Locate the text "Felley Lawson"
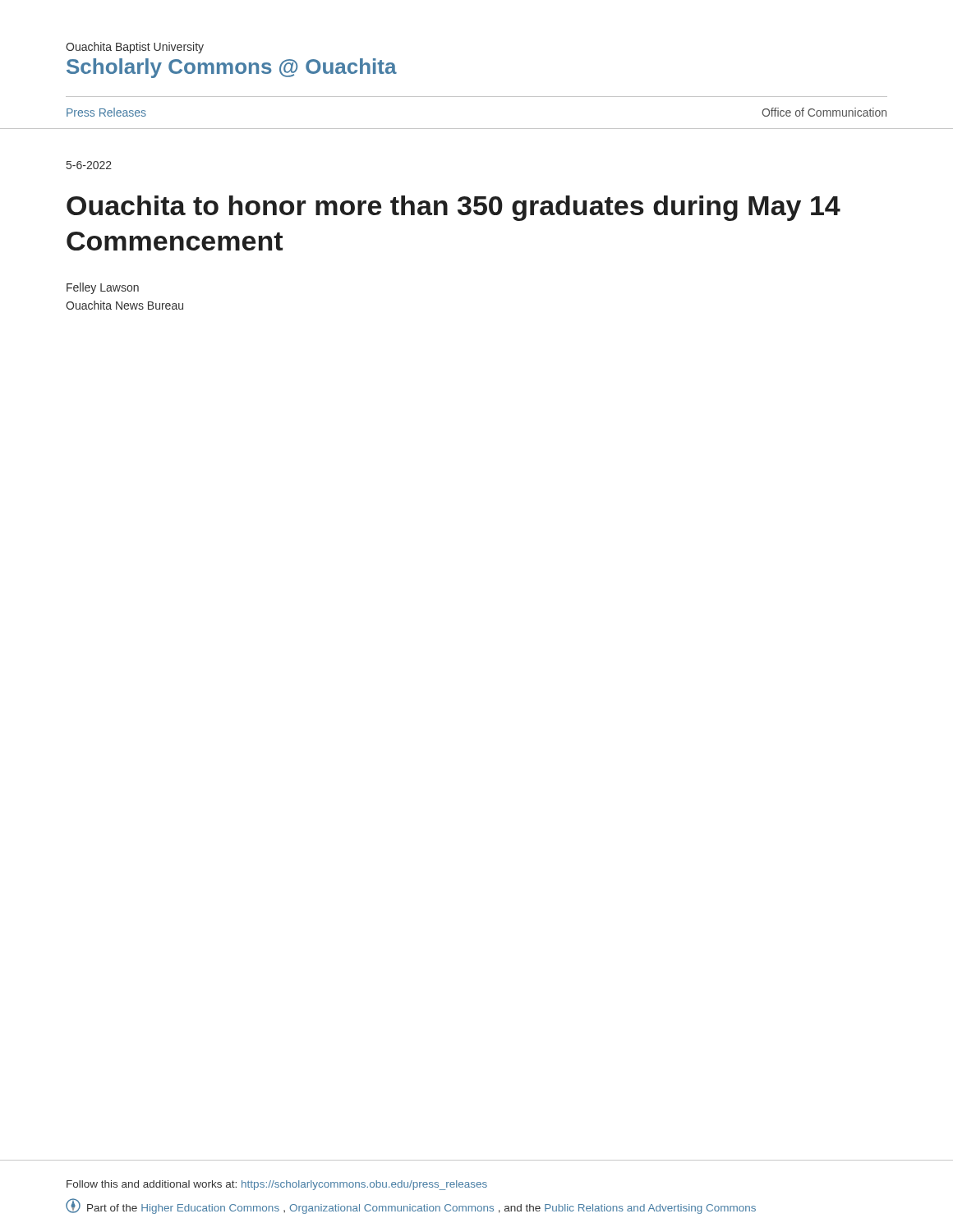953x1232 pixels. (102, 287)
